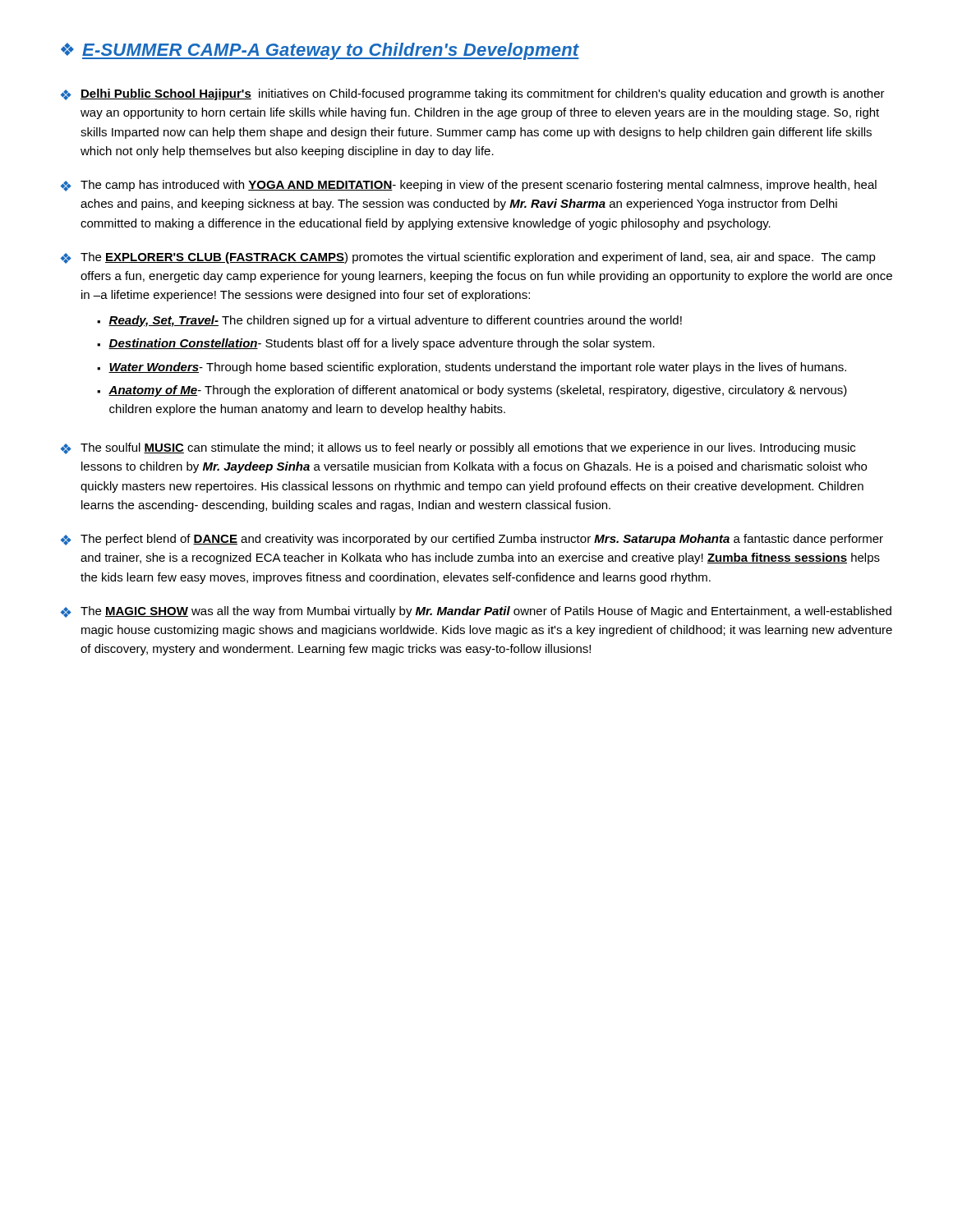This screenshot has height=1232, width=953.
Task: Locate the text block starting "❖ E-SUMMER CAMP-A Gateway to Children's Development"
Action: 319,50
